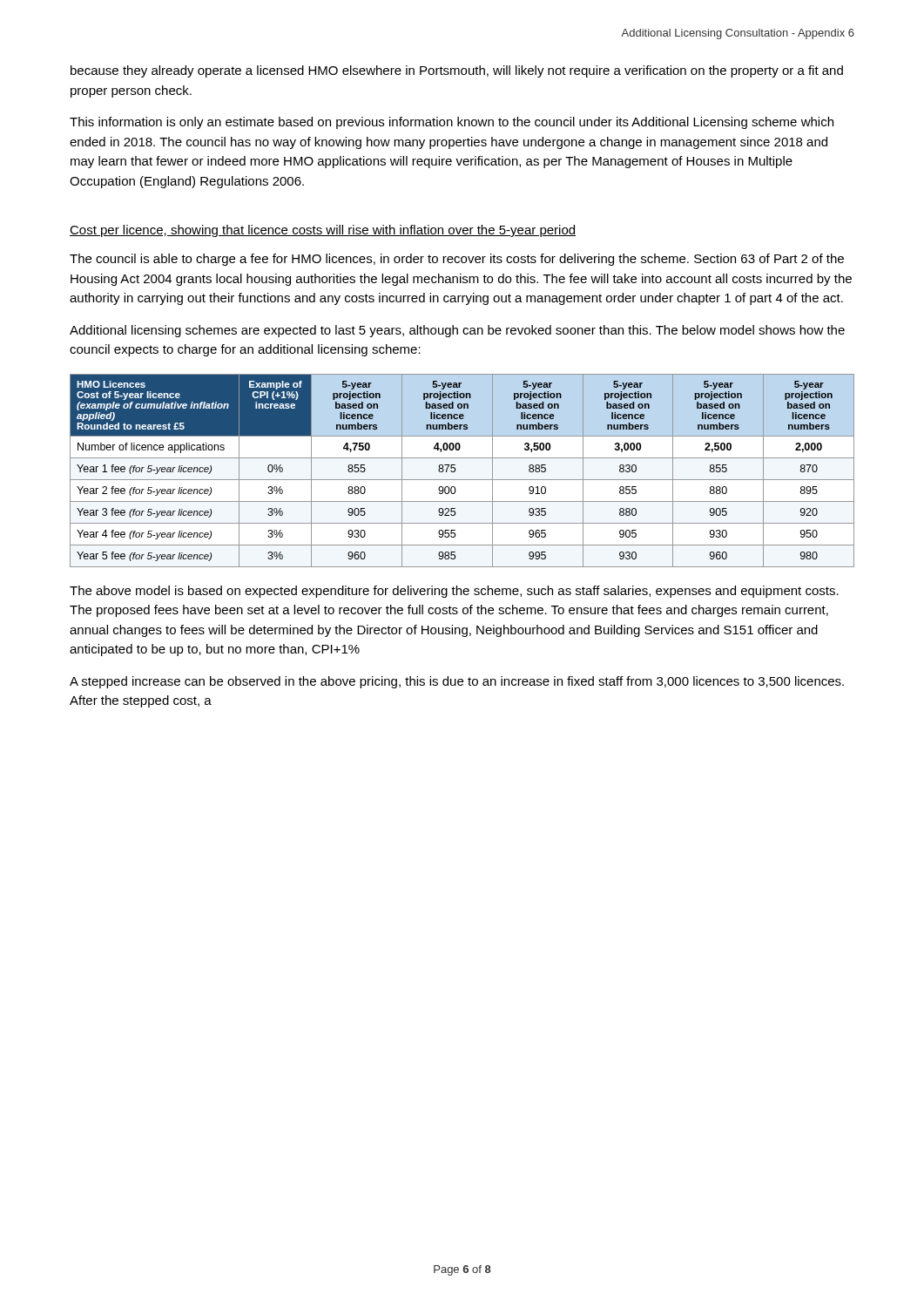Locate the block of text that opens with "A stepped increase"
Screen dimensions: 1307x924
tap(457, 690)
